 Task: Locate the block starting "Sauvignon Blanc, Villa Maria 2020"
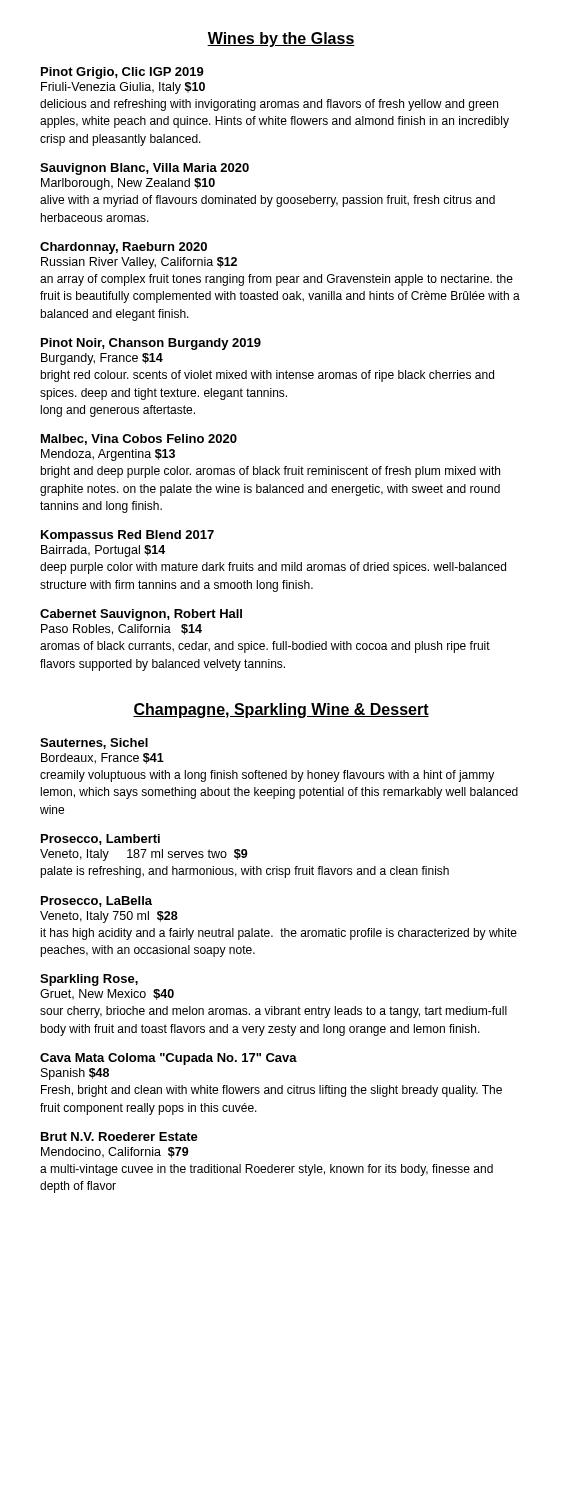coord(144,169)
